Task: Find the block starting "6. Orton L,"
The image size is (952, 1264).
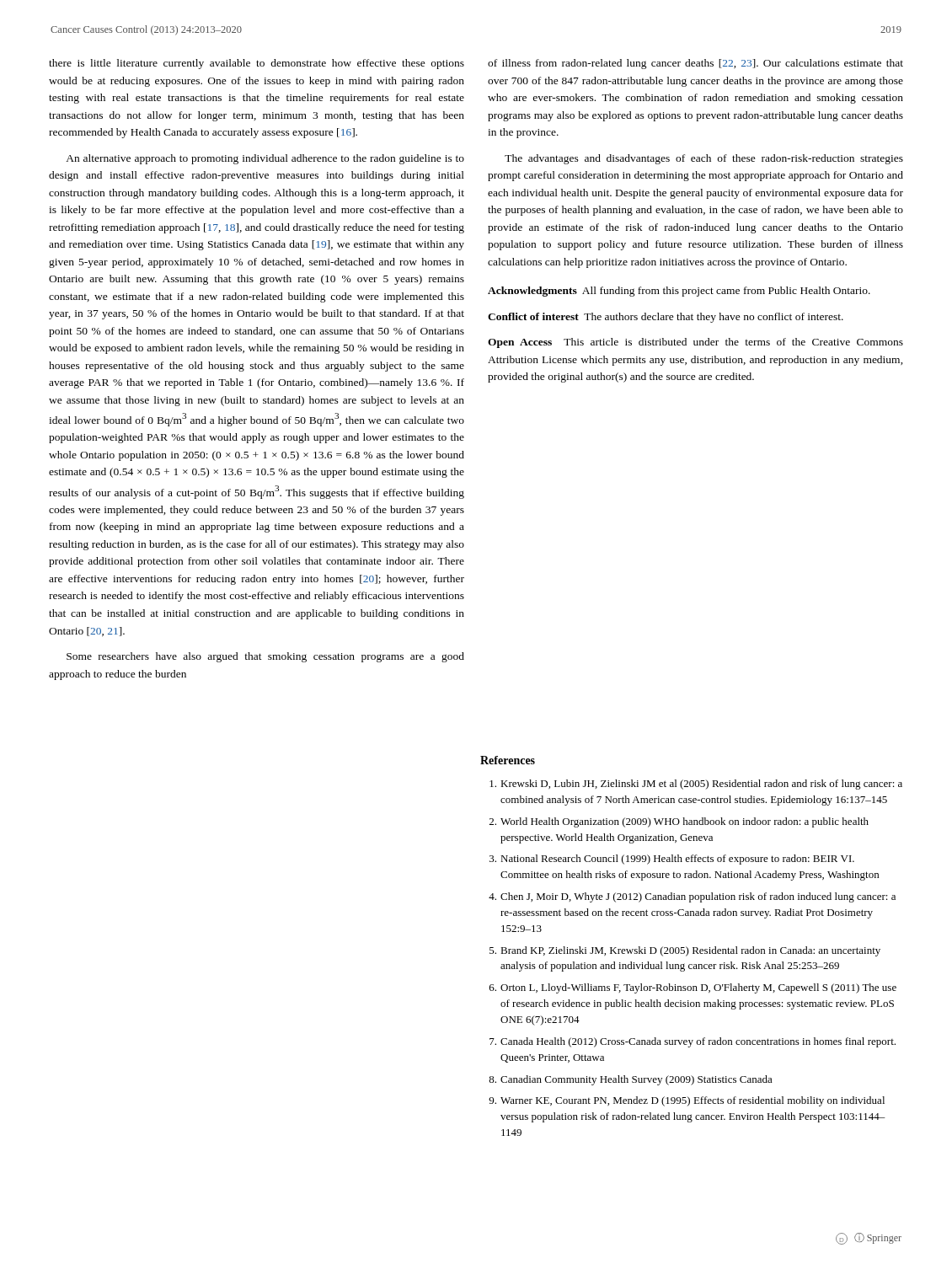Action: pos(692,1004)
